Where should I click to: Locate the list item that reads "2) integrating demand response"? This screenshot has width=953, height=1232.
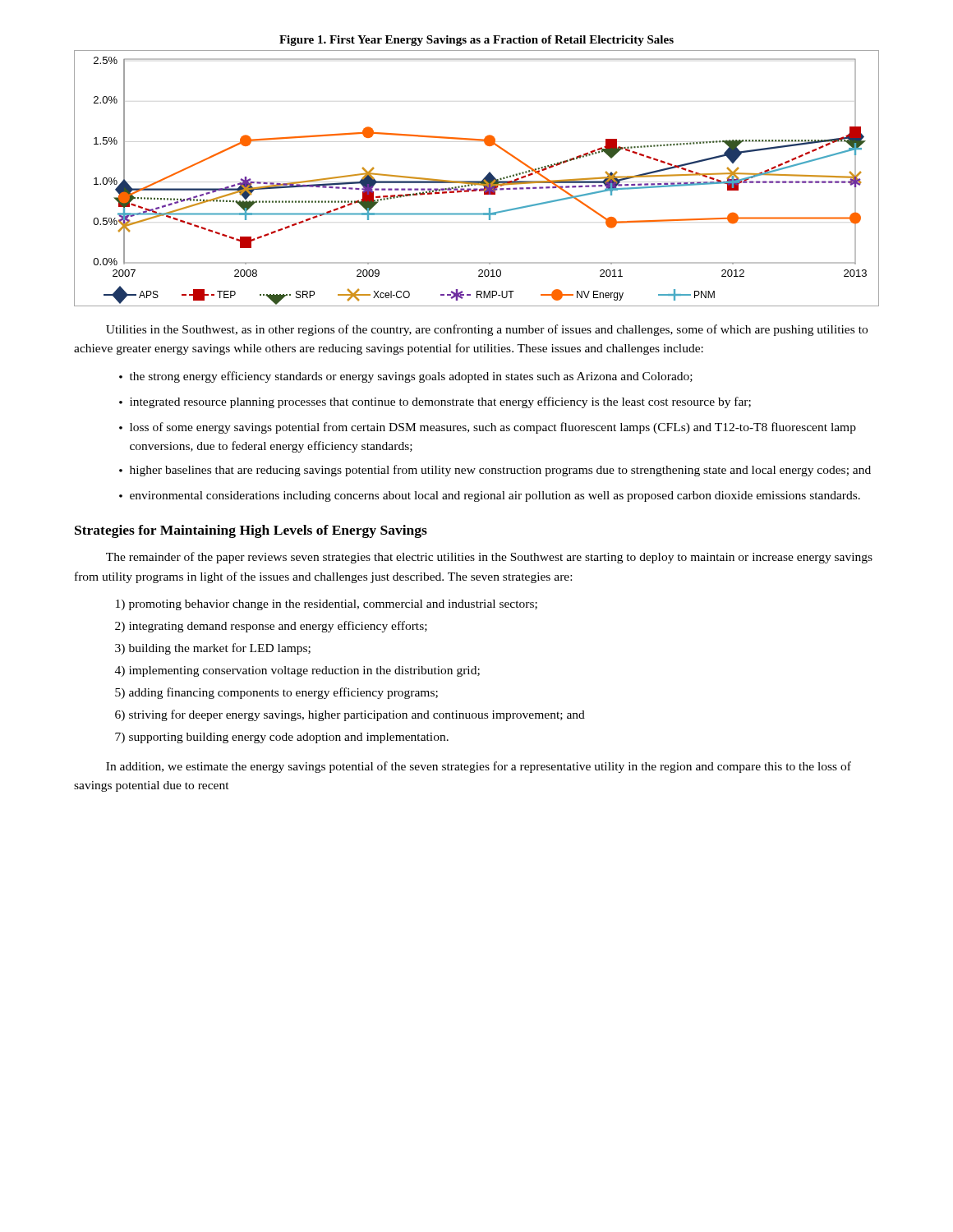coord(271,625)
